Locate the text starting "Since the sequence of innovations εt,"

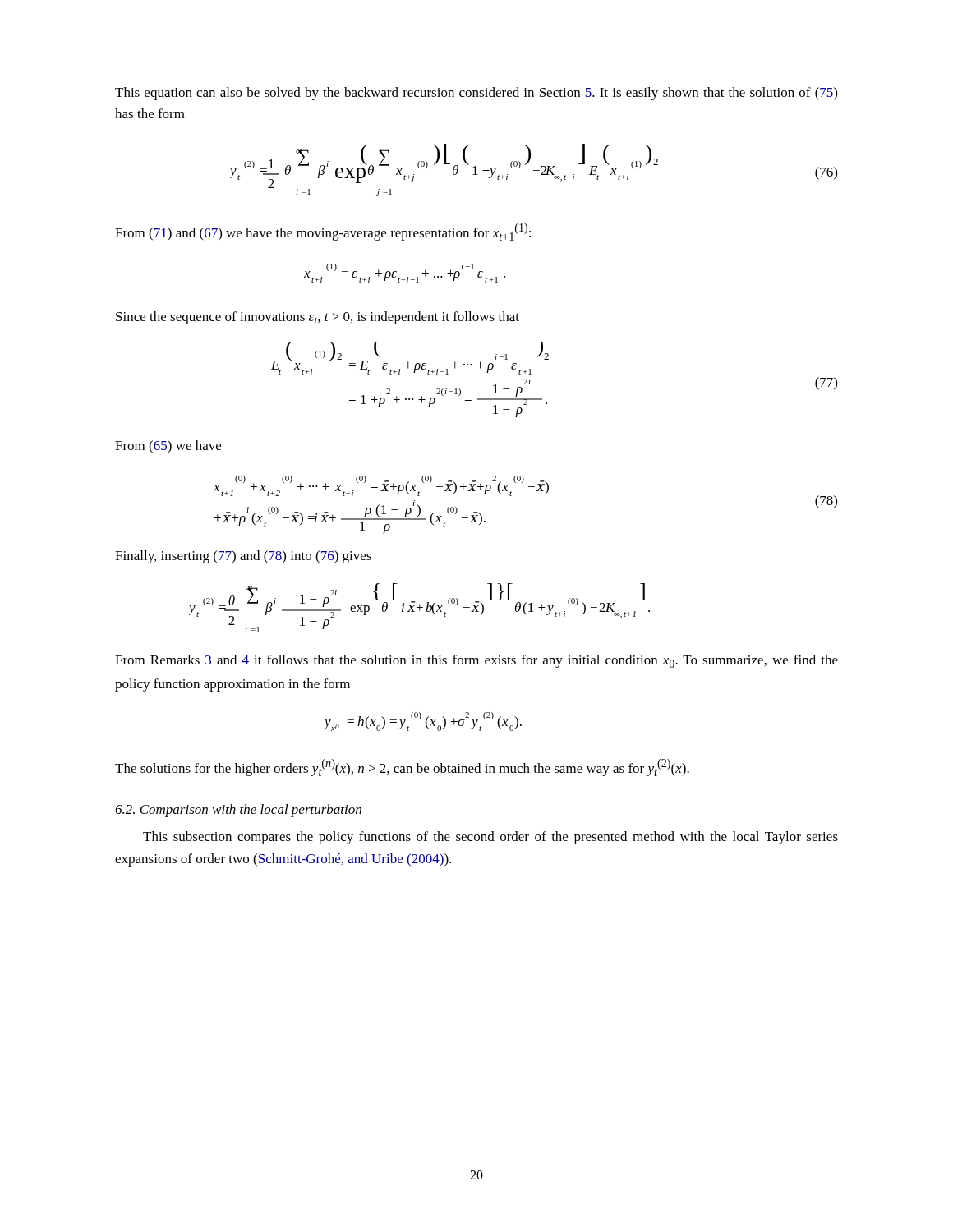pos(476,318)
